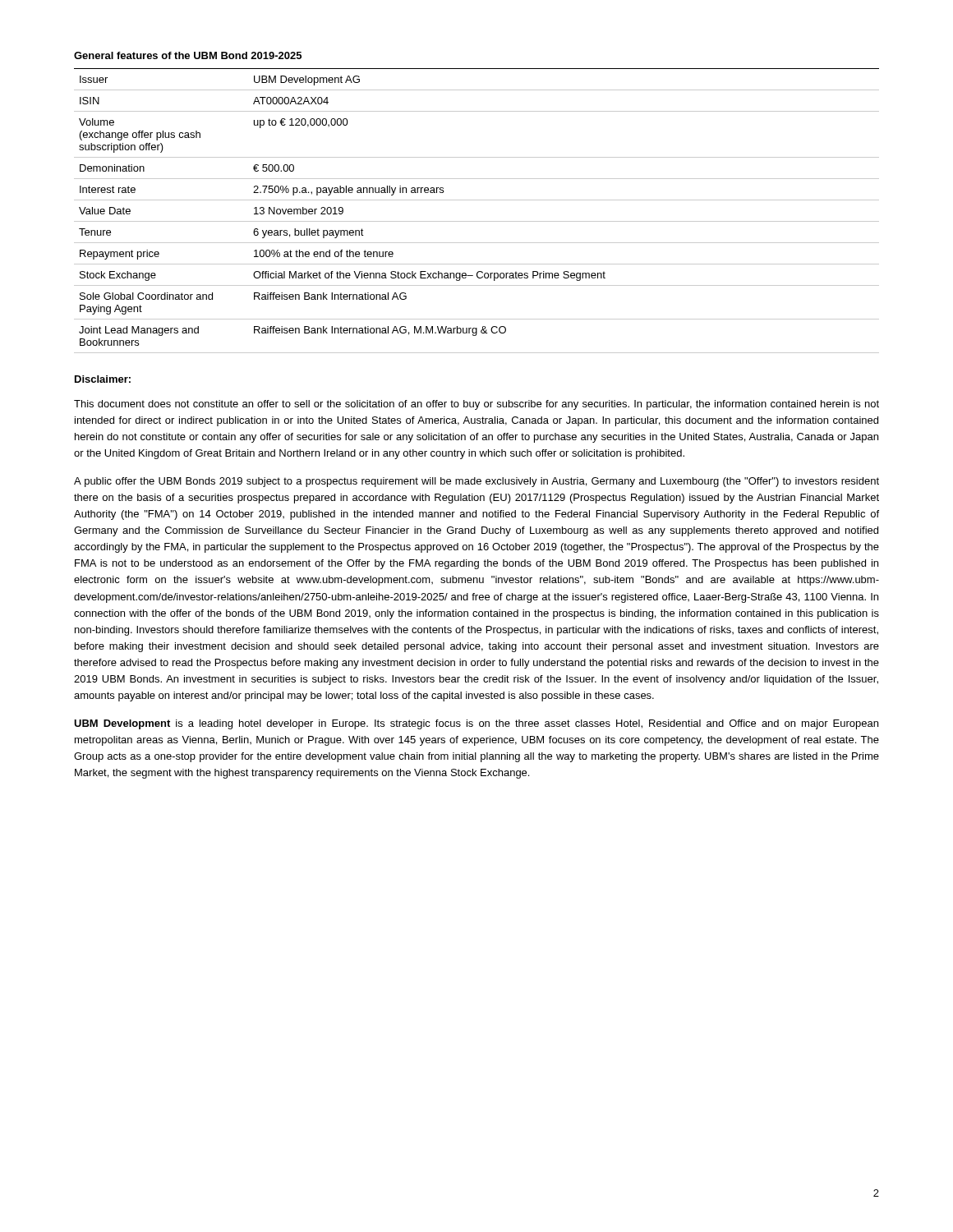Click on the text block that reads "This document does not constitute"
The height and width of the screenshot is (1232, 953).
pos(476,429)
